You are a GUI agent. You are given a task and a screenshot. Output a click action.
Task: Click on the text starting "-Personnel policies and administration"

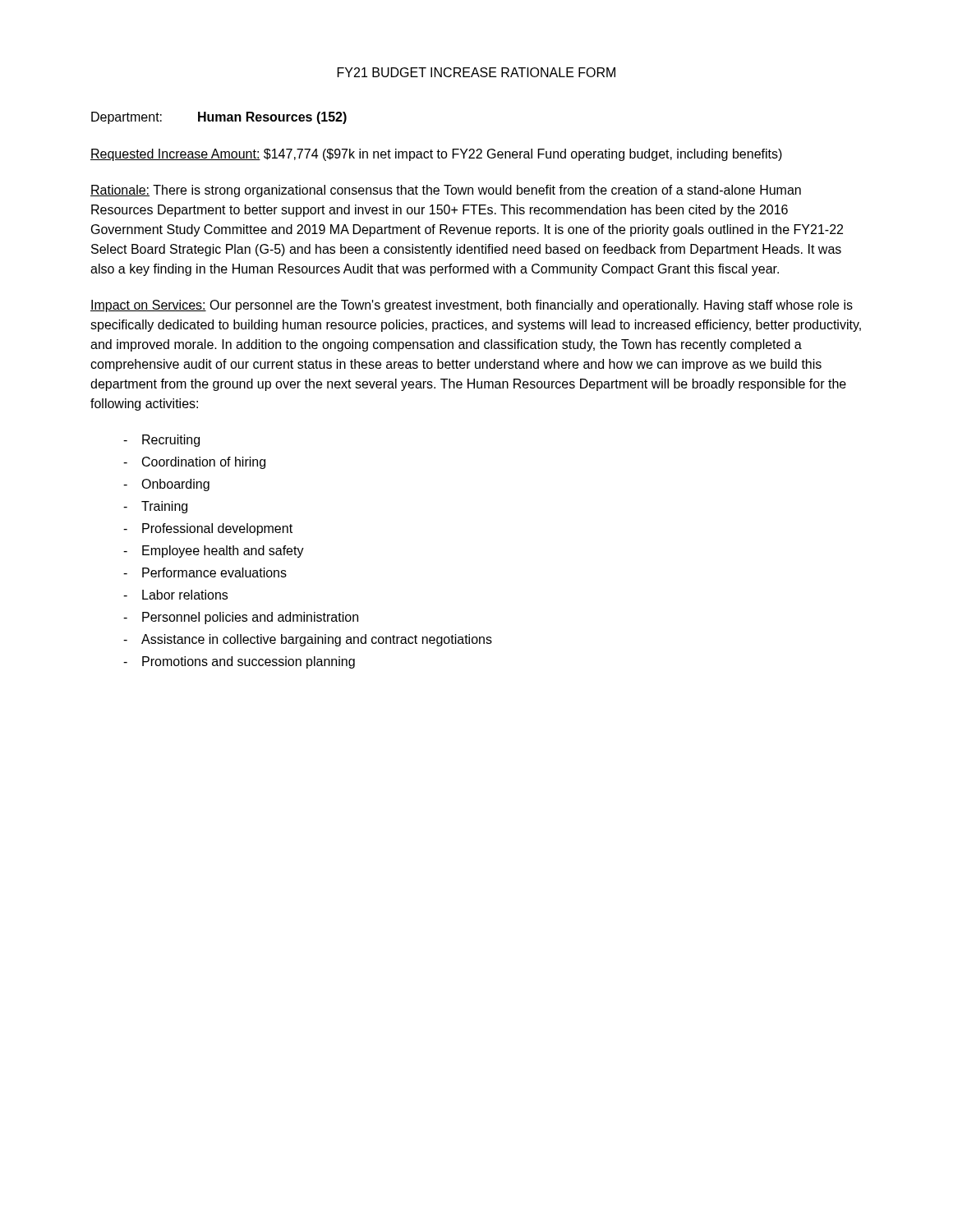click(241, 618)
